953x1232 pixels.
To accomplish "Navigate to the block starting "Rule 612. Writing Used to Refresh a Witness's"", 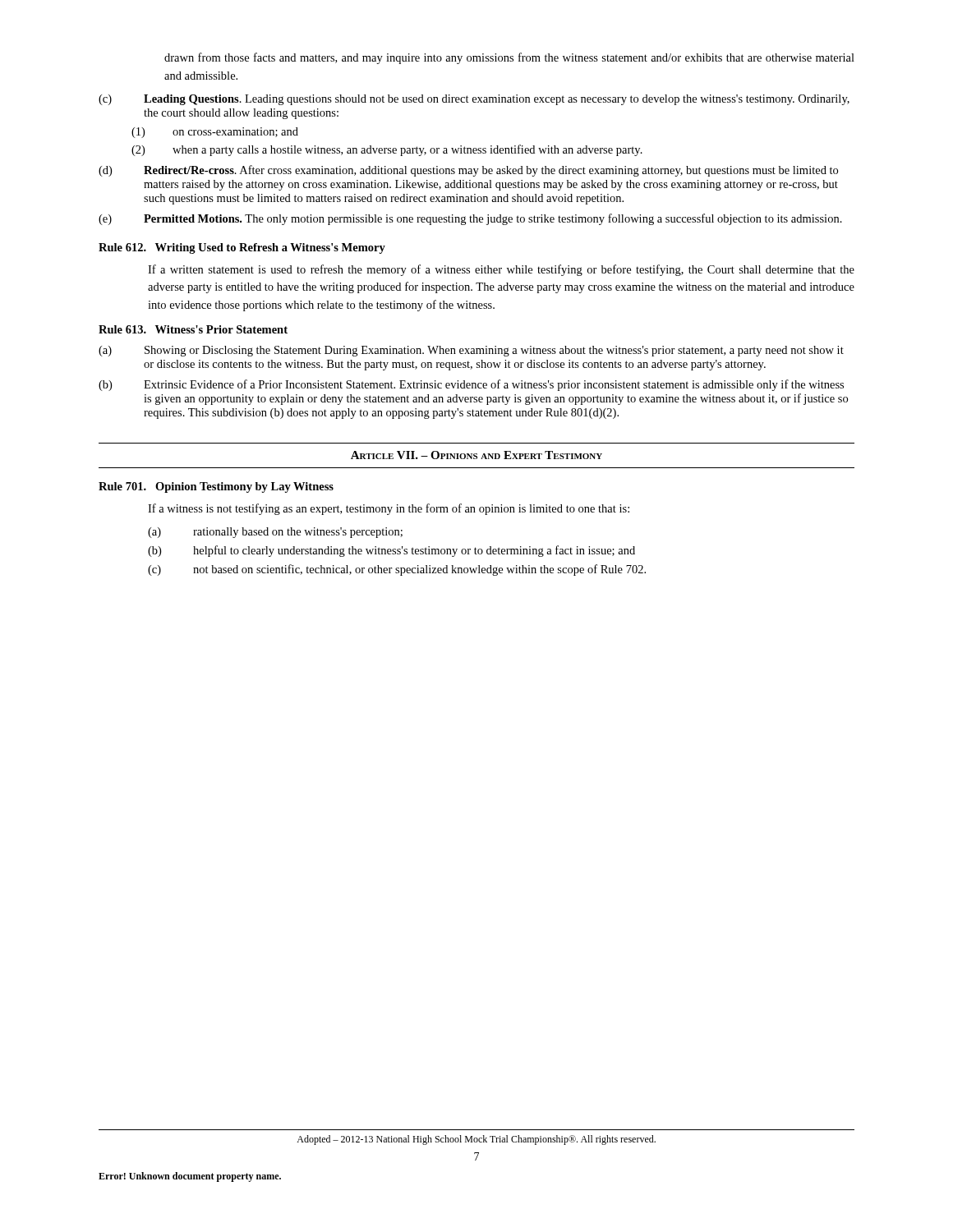I will coord(242,247).
